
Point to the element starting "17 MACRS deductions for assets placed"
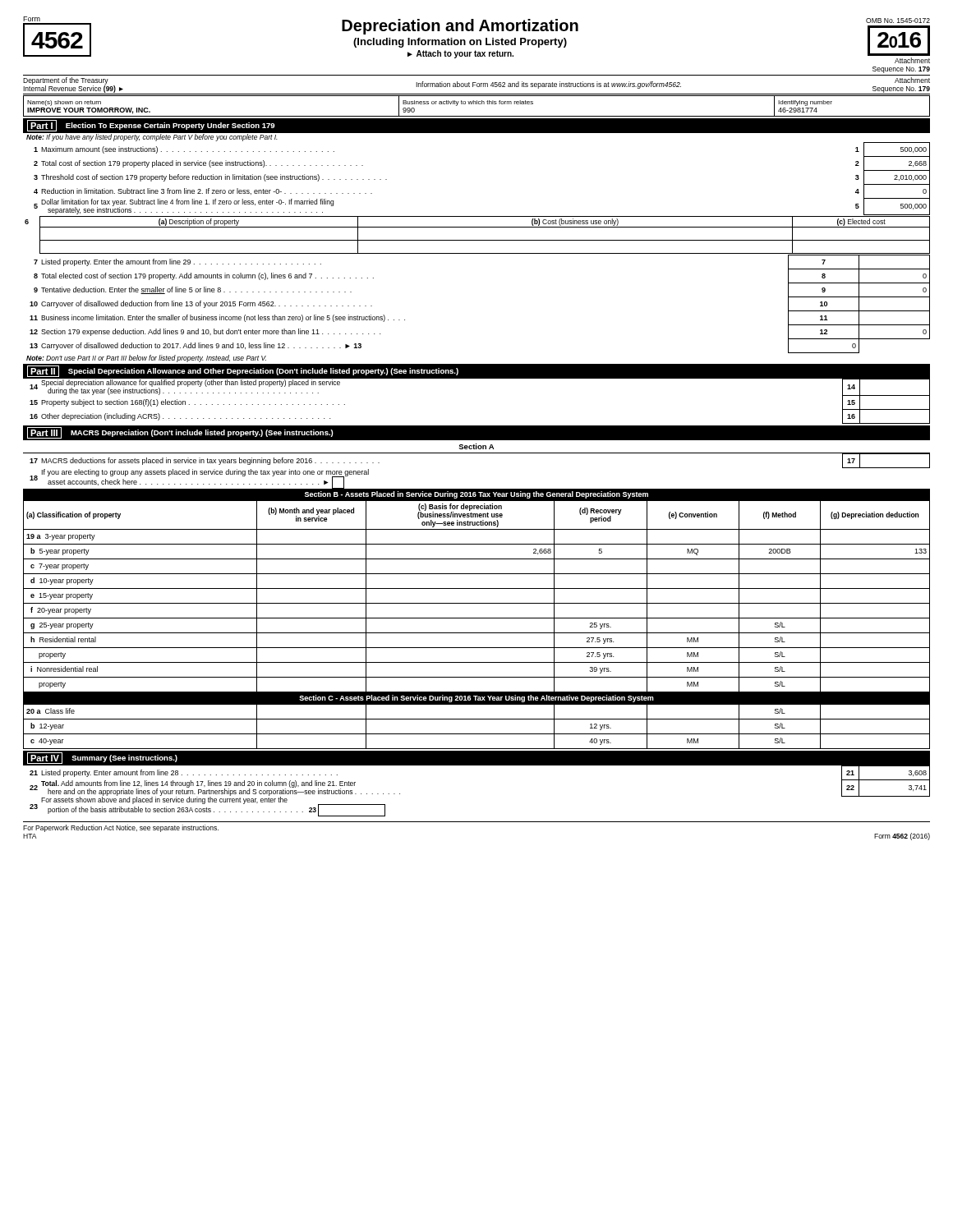tap(476, 461)
